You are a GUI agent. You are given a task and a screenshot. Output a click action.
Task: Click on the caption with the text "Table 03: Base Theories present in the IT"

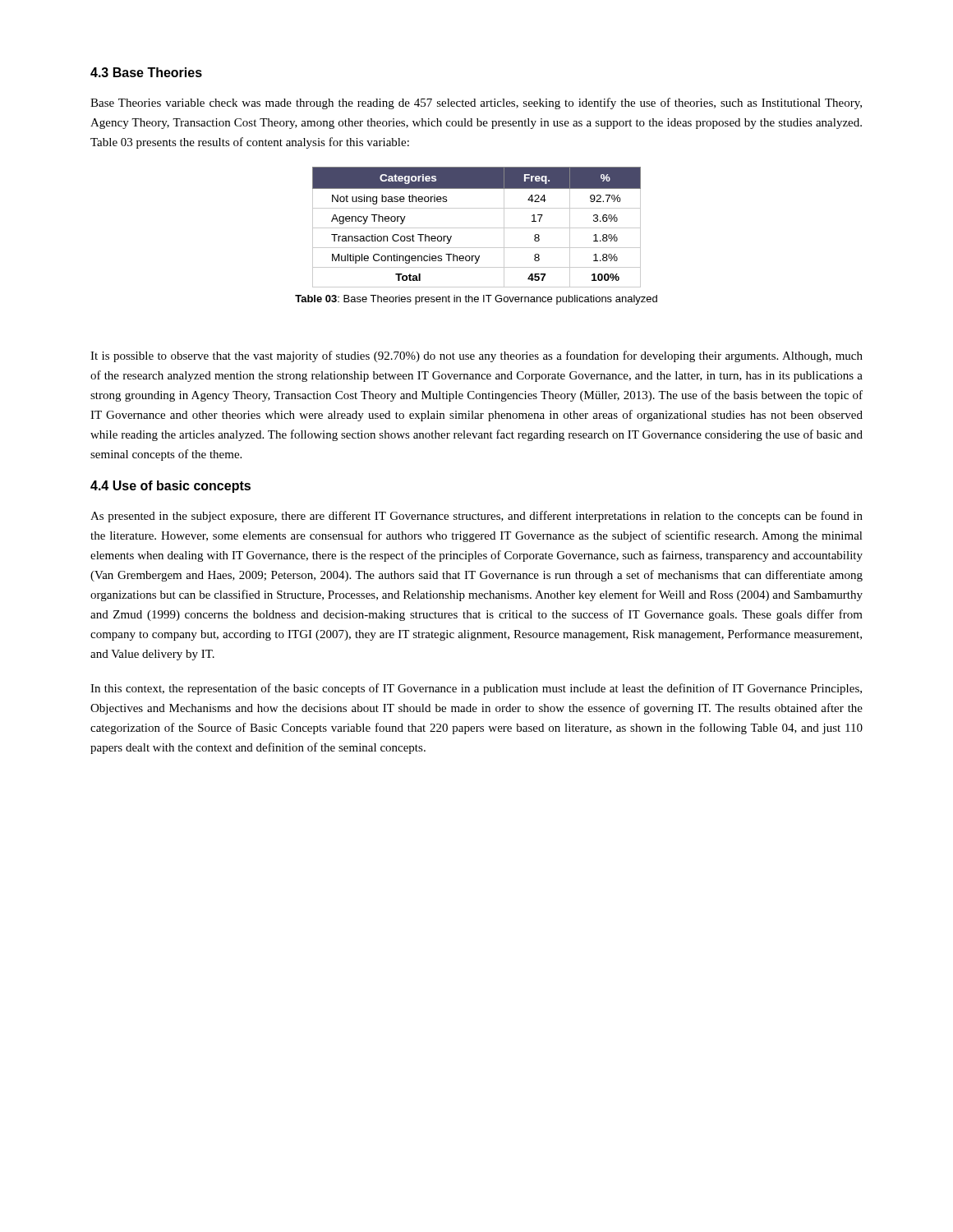point(476,299)
